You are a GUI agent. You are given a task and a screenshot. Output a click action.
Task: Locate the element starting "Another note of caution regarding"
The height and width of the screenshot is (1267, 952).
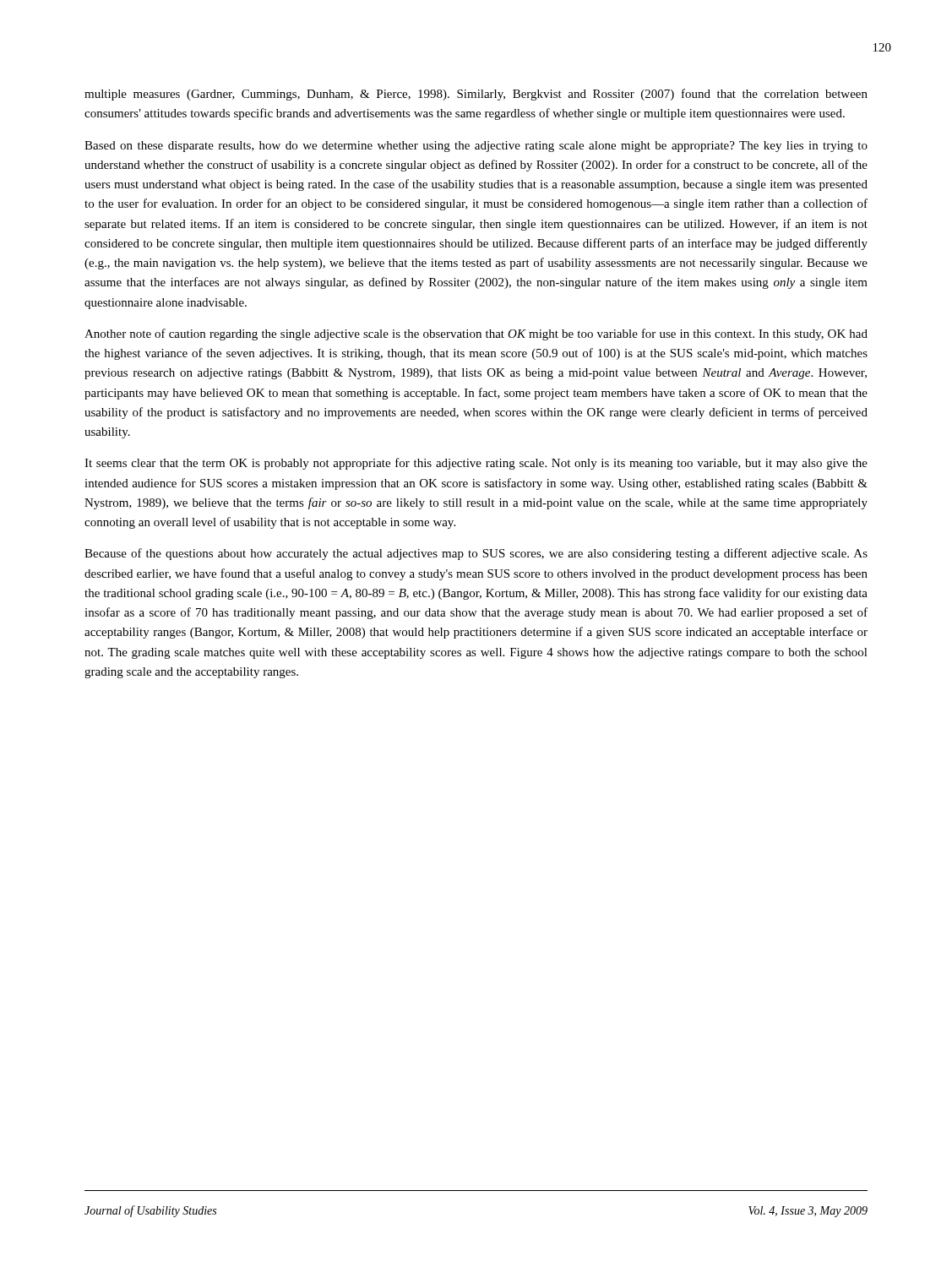(x=476, y=383)
